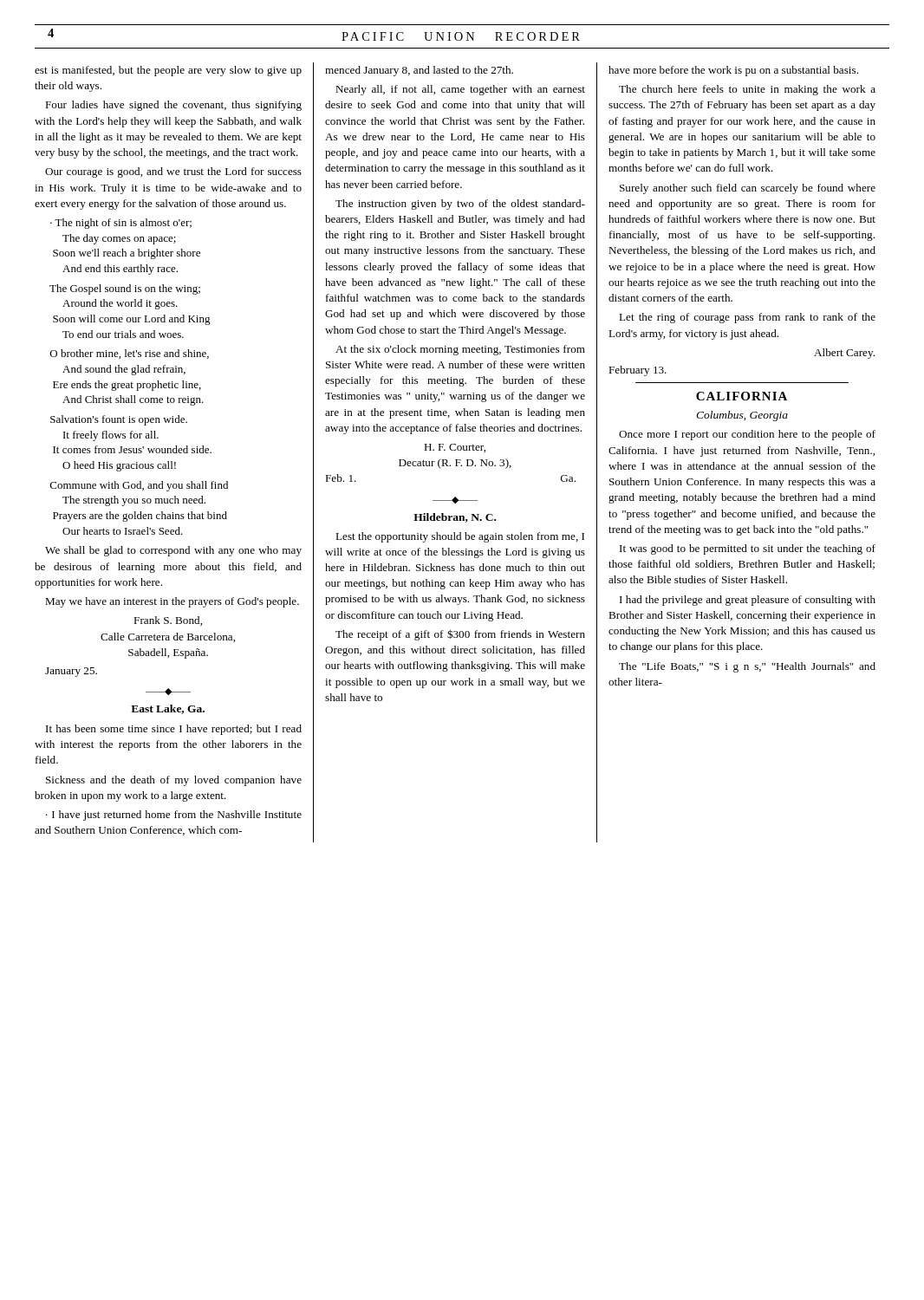This screenshot has width=924, height=1300.
Task: Locate the region starting "· The night of sin is almost"
Action: pyautogui.click(x=174, y=246)
